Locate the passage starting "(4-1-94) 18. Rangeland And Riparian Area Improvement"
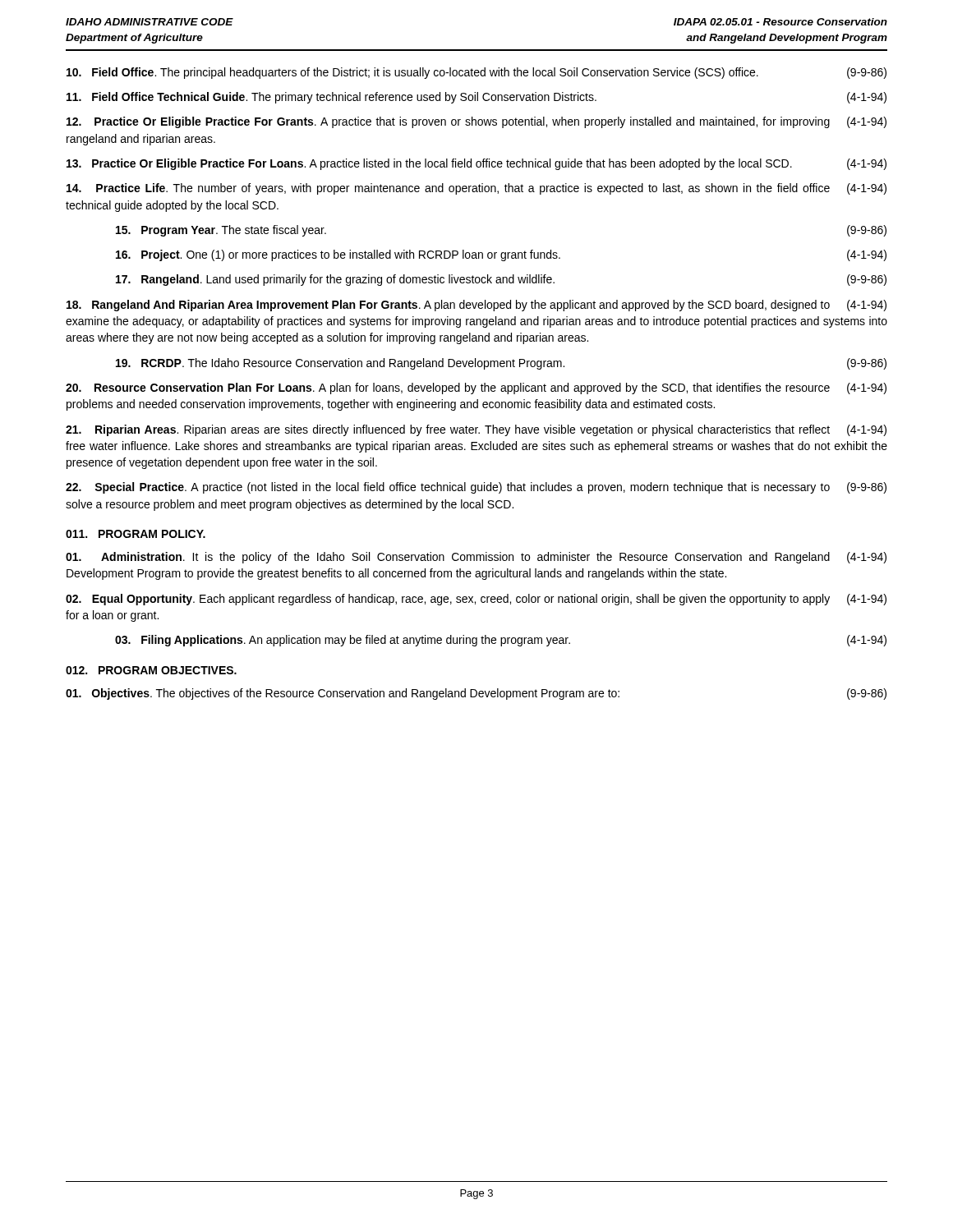 (476, 320)
